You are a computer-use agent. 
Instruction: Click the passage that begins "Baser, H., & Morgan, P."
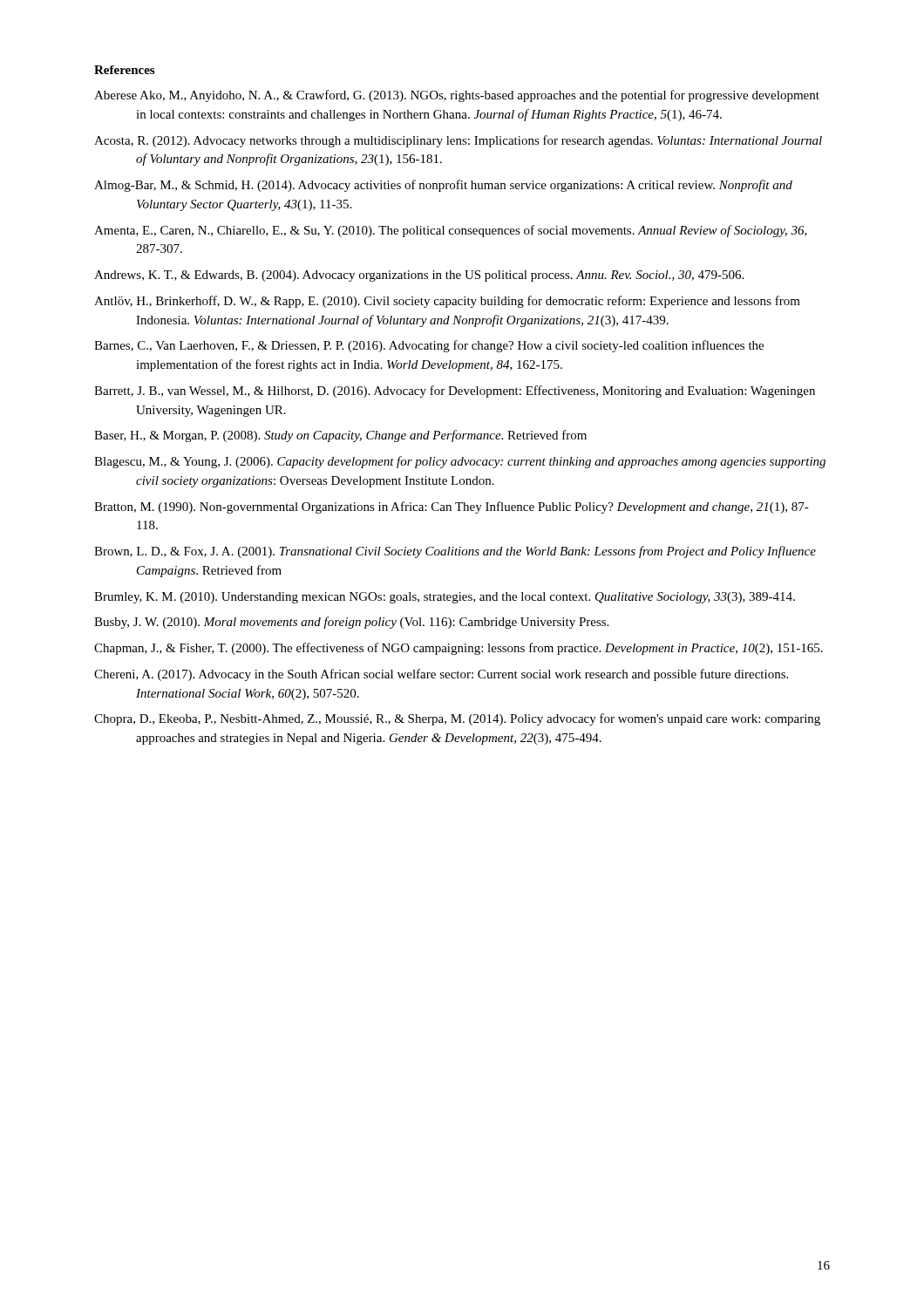coord(341,435)
